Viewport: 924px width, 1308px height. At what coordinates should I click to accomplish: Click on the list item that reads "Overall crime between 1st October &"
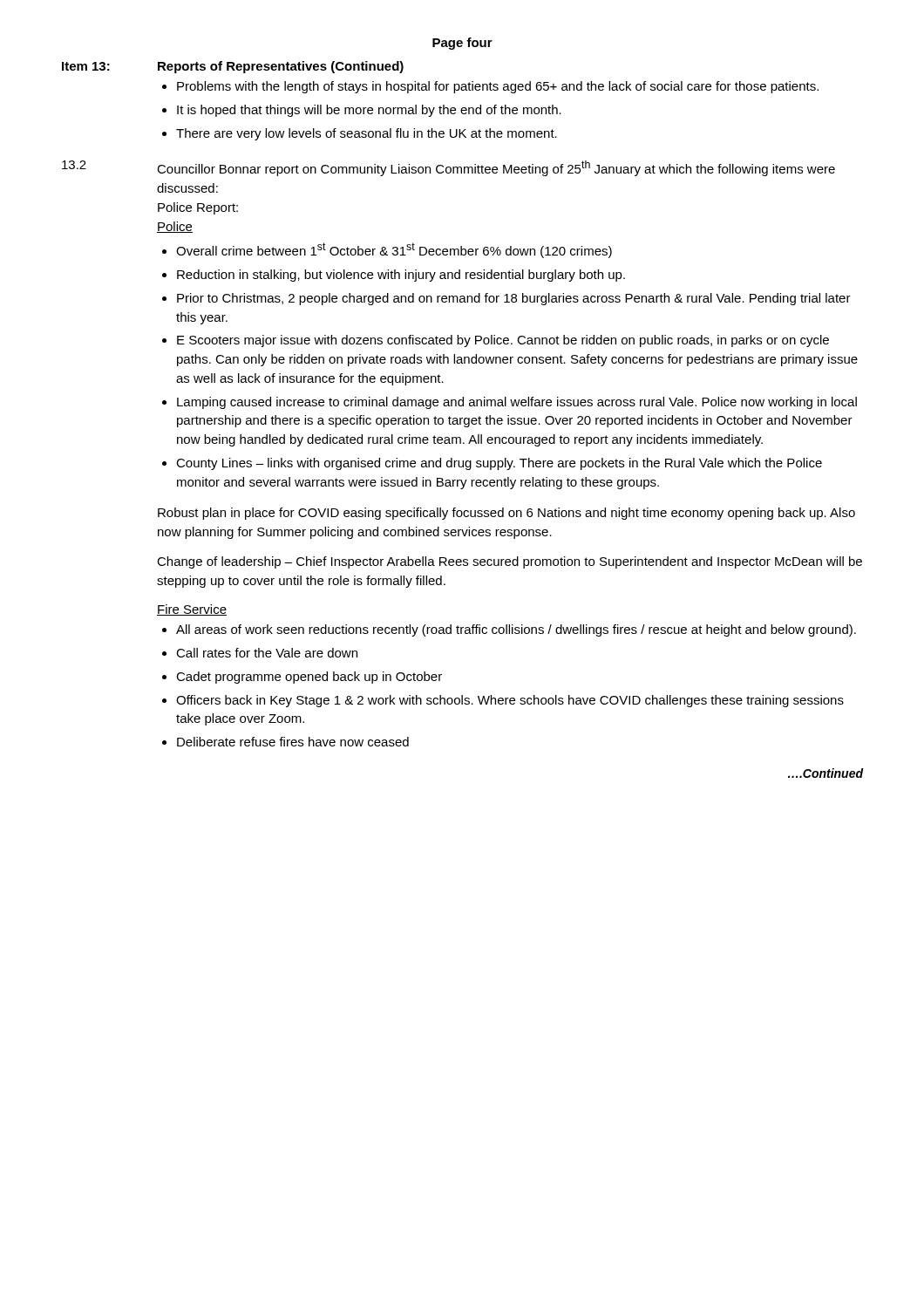coord(394,250)
